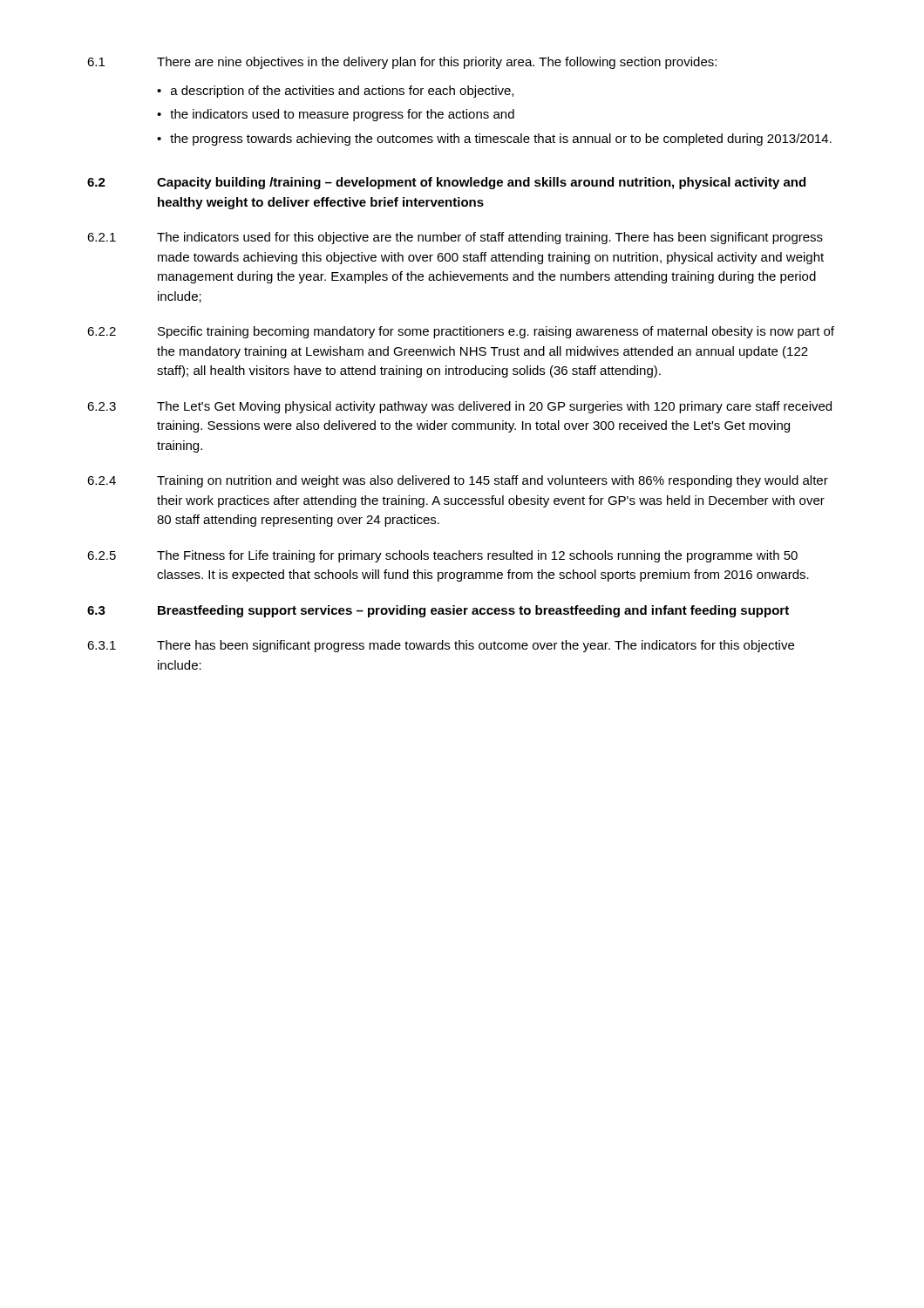924x1308 pixels.
Task: Find the element starting "6.2 Capacity building"
Action: (x=462, y=192)
